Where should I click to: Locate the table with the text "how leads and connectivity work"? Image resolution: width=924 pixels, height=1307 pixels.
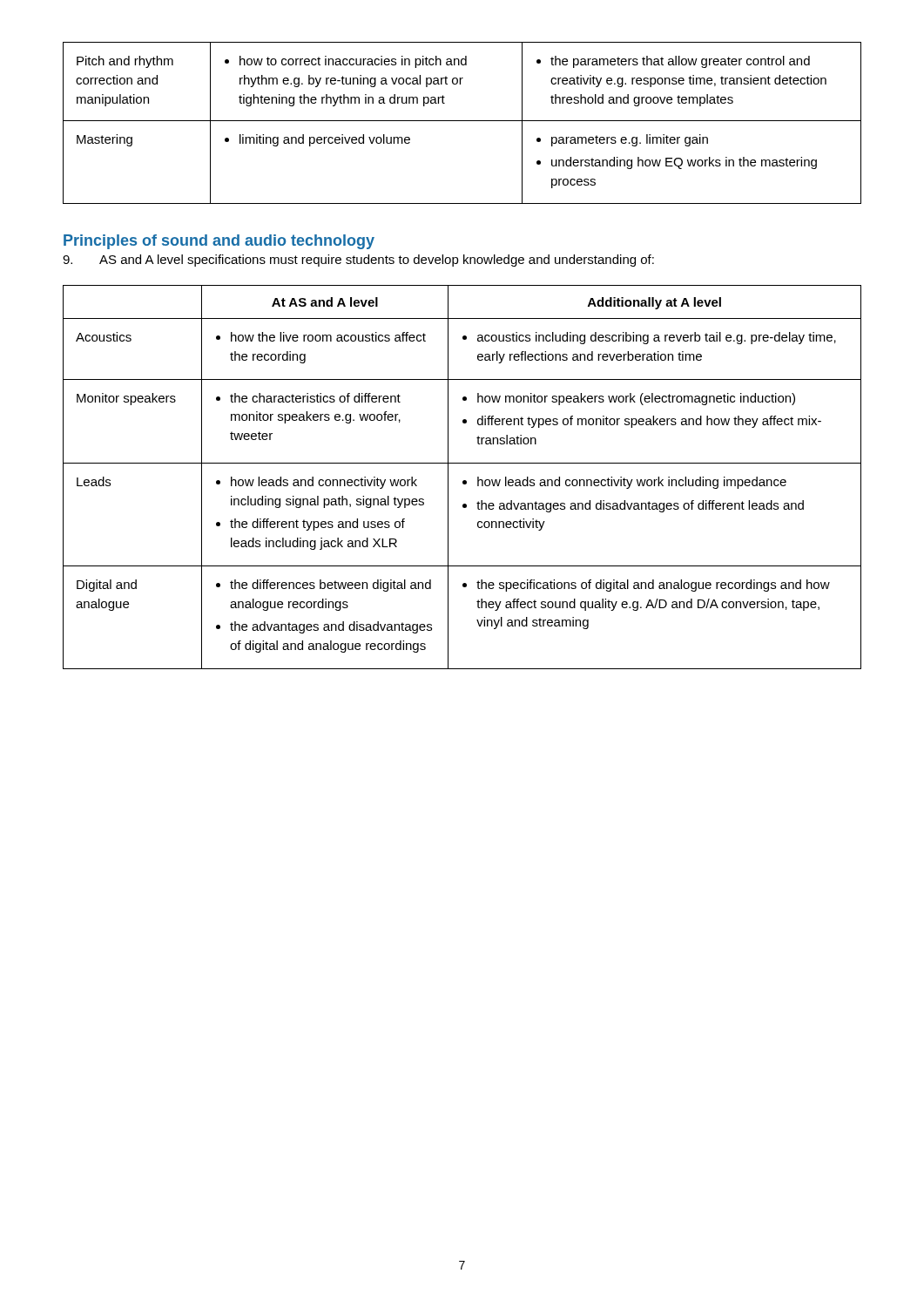462,477
